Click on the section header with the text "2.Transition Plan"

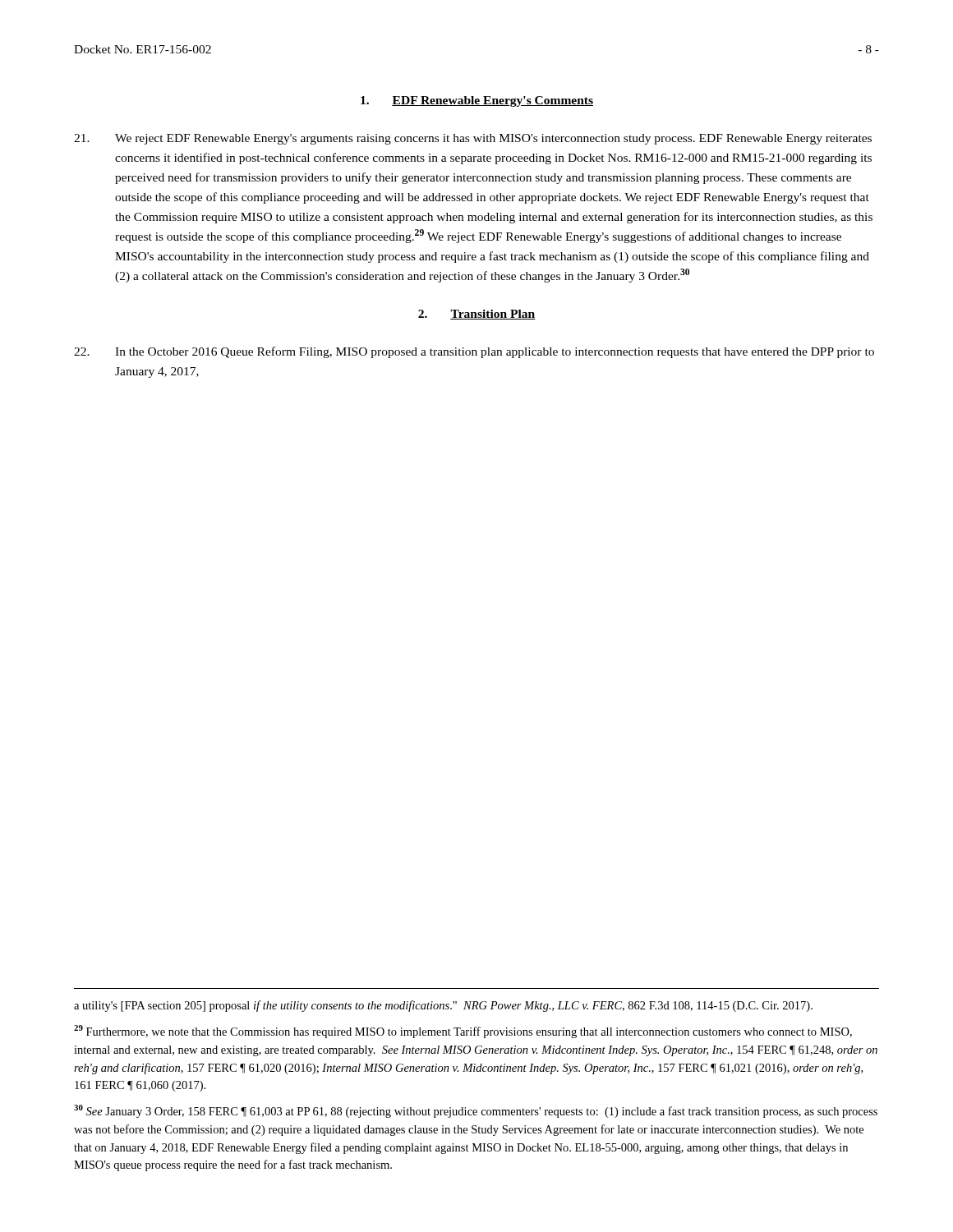click(476, 314)
